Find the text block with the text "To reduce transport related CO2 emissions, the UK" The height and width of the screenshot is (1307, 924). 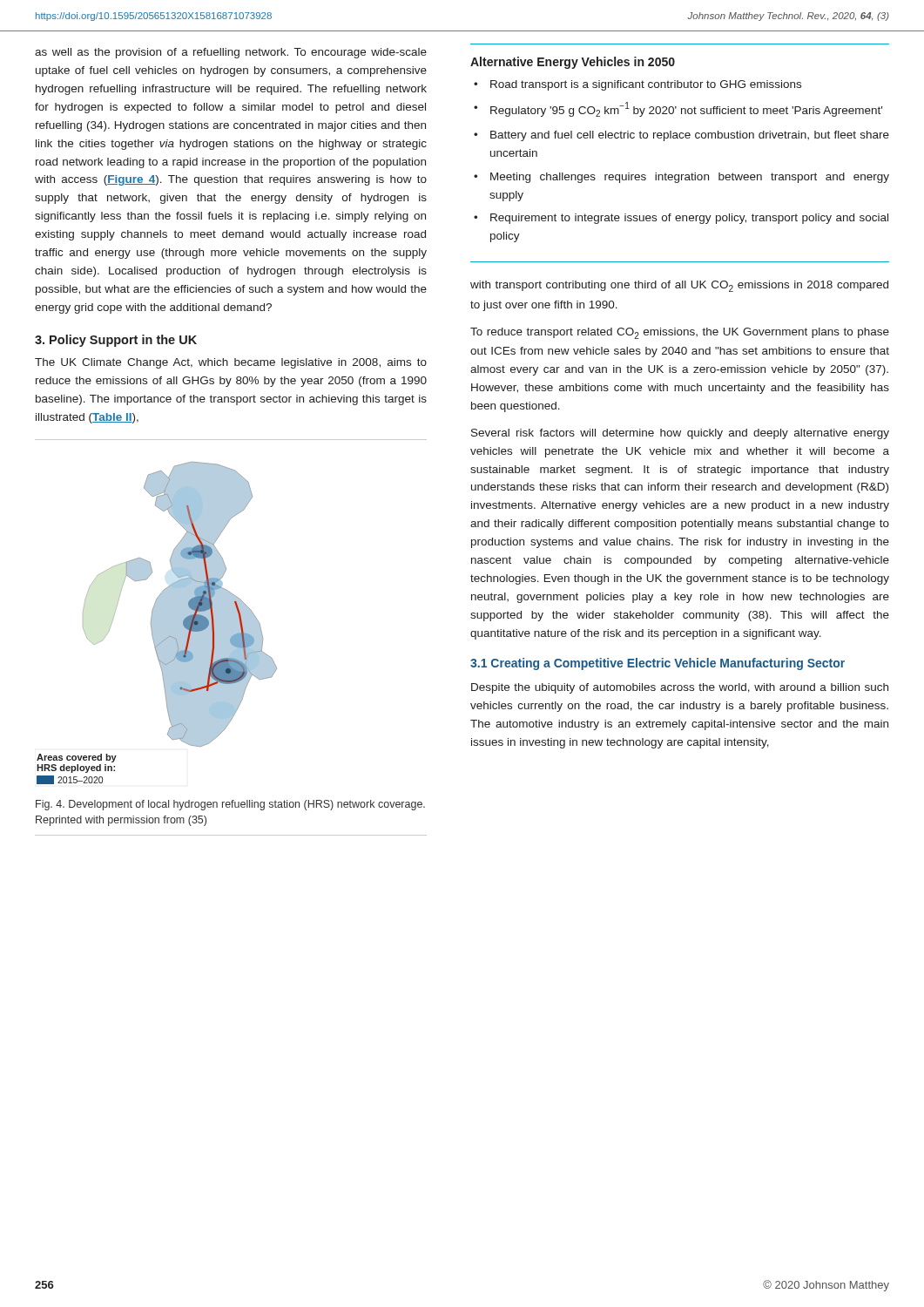tap(680, 368)
